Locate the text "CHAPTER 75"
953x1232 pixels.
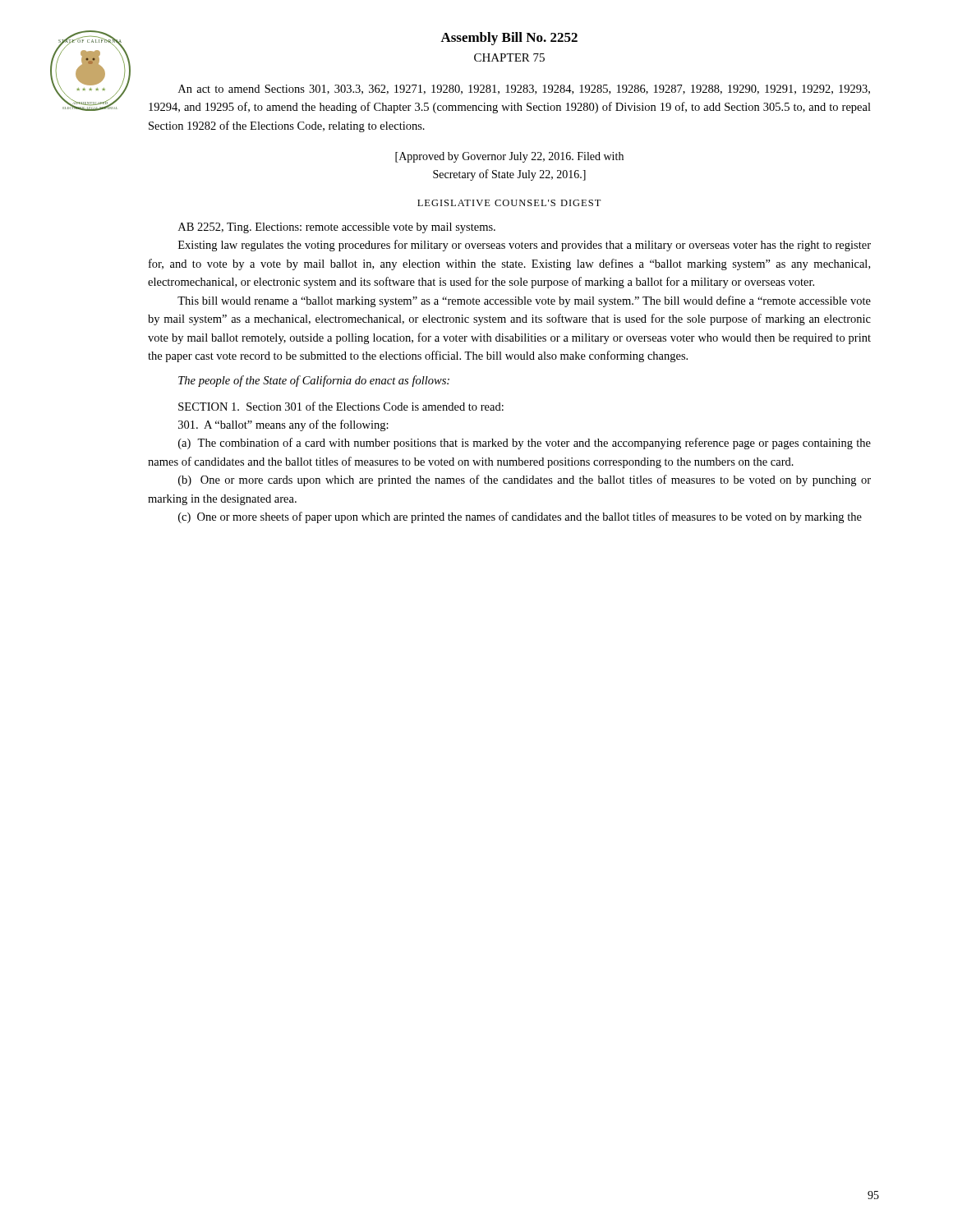pos(509,57)
